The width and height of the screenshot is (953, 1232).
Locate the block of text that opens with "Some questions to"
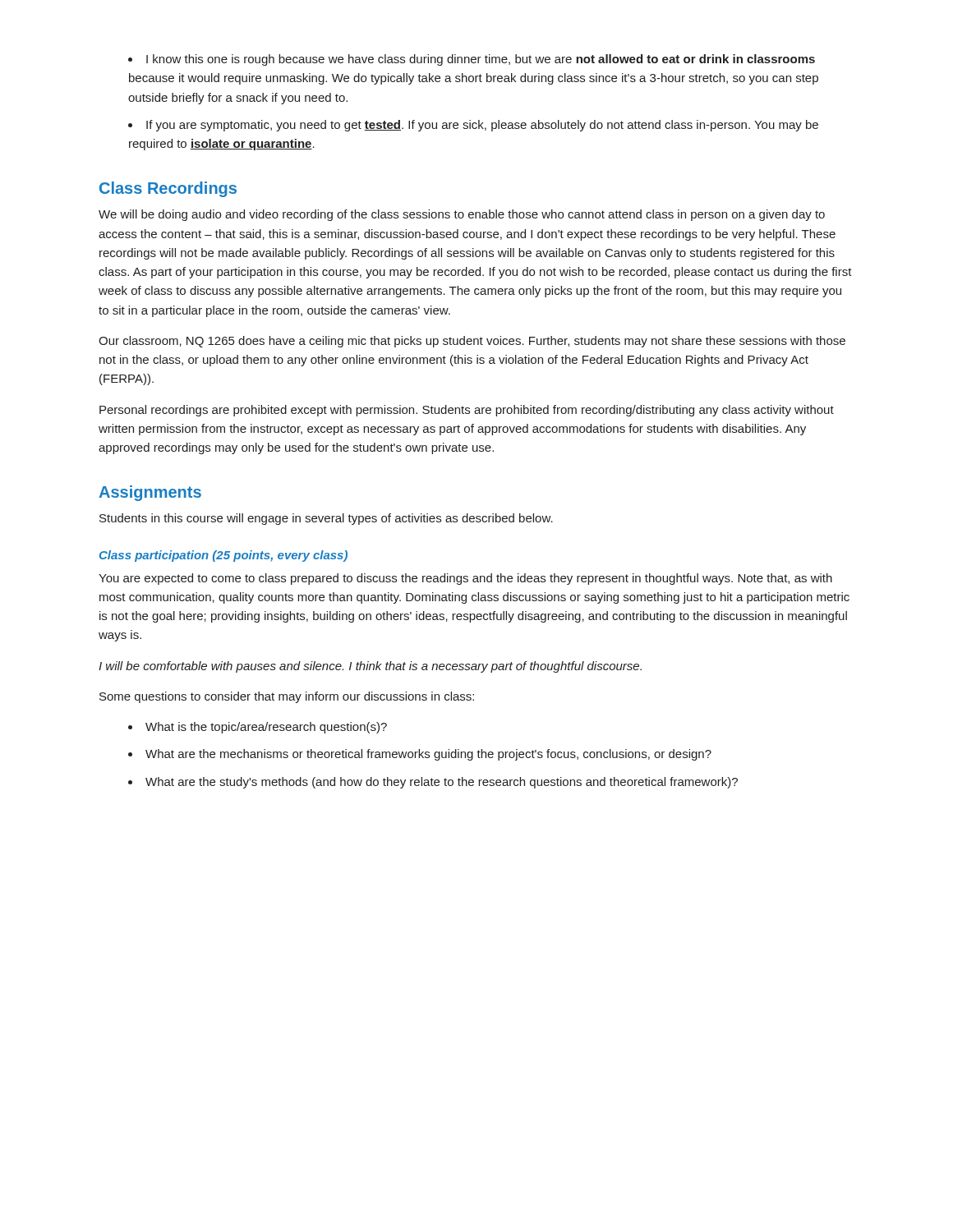pos(476,696)
